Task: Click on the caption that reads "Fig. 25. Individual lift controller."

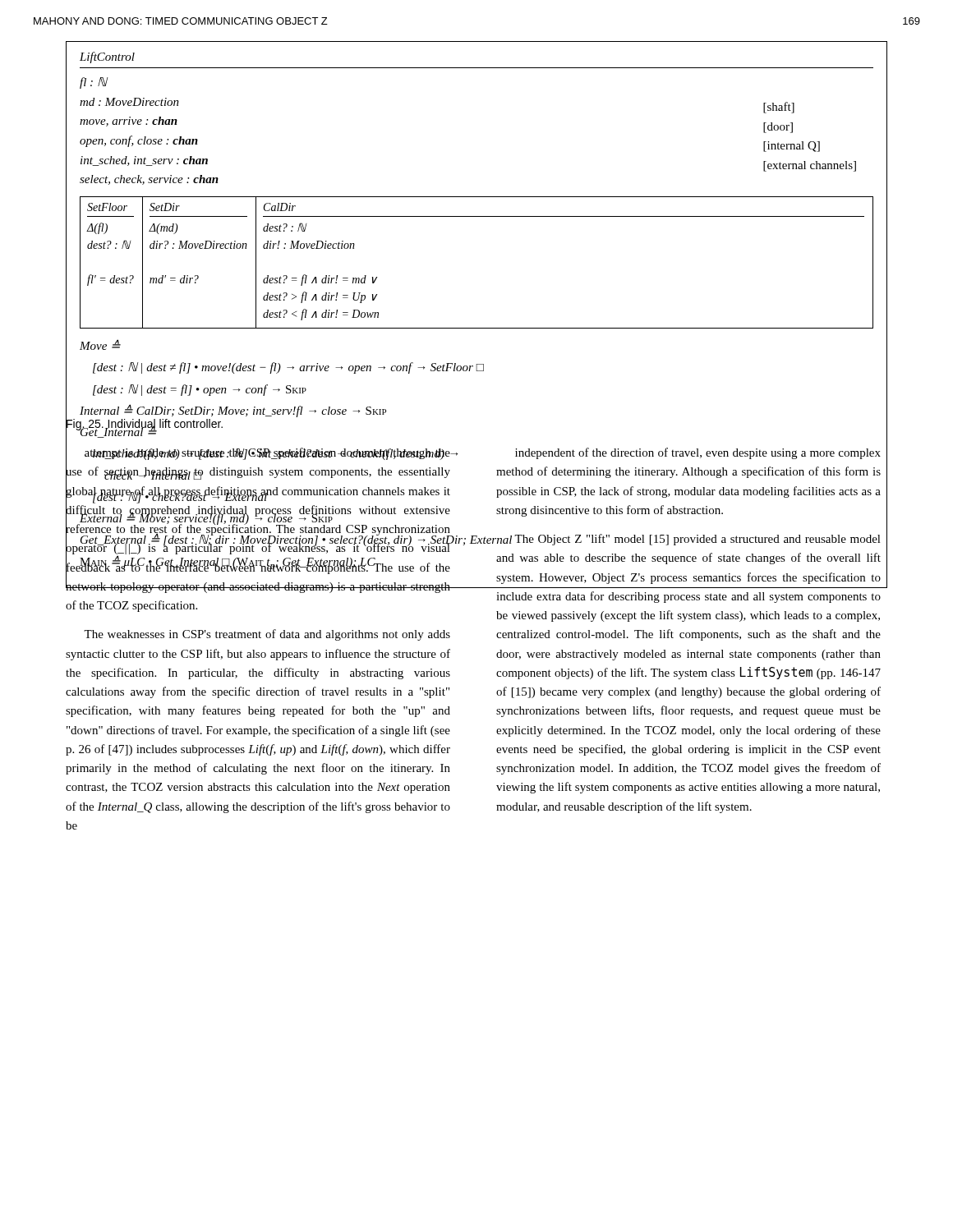Action: 145,424
